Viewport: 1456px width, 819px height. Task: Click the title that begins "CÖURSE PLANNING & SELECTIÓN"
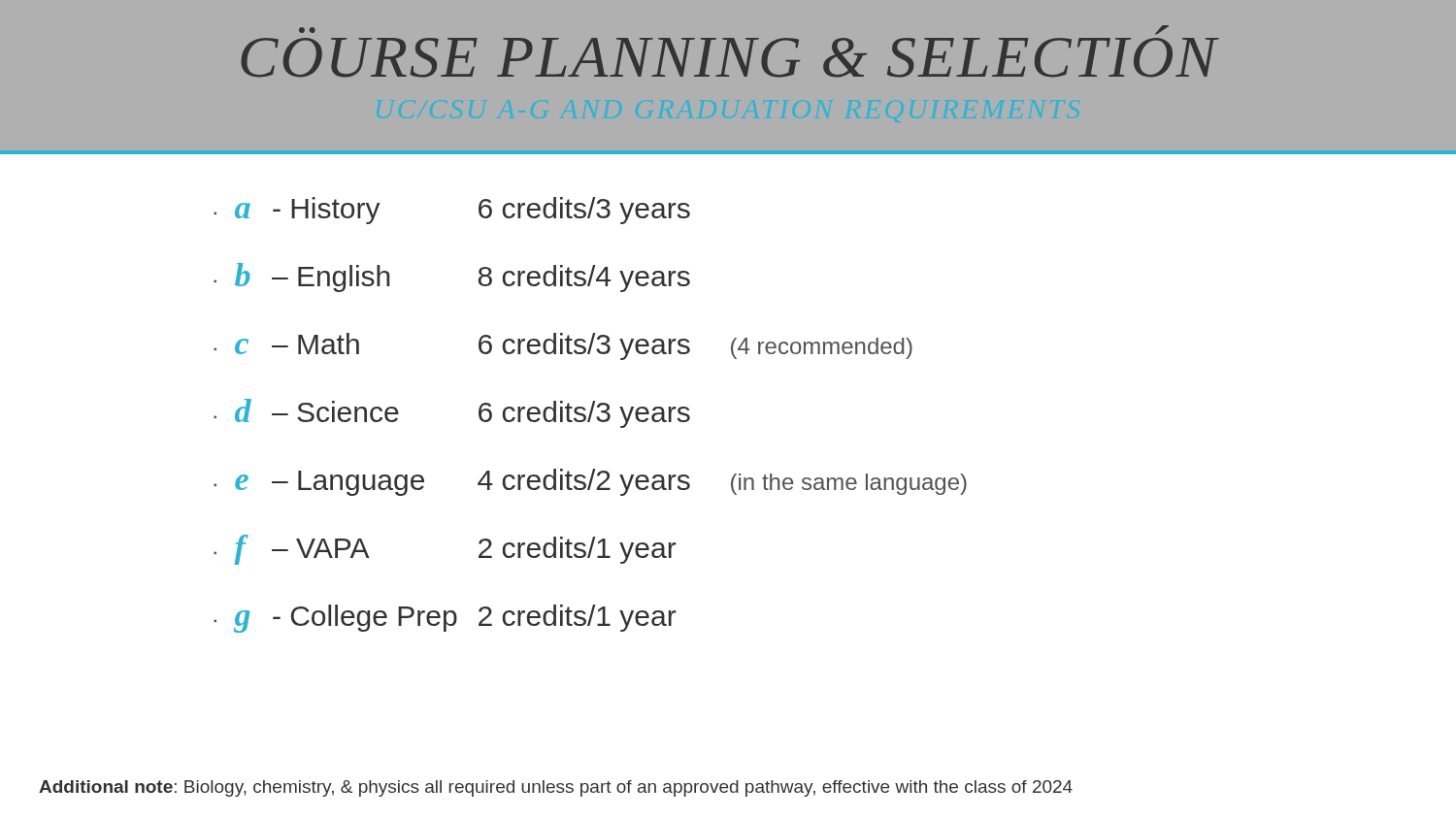coord(728,75)
